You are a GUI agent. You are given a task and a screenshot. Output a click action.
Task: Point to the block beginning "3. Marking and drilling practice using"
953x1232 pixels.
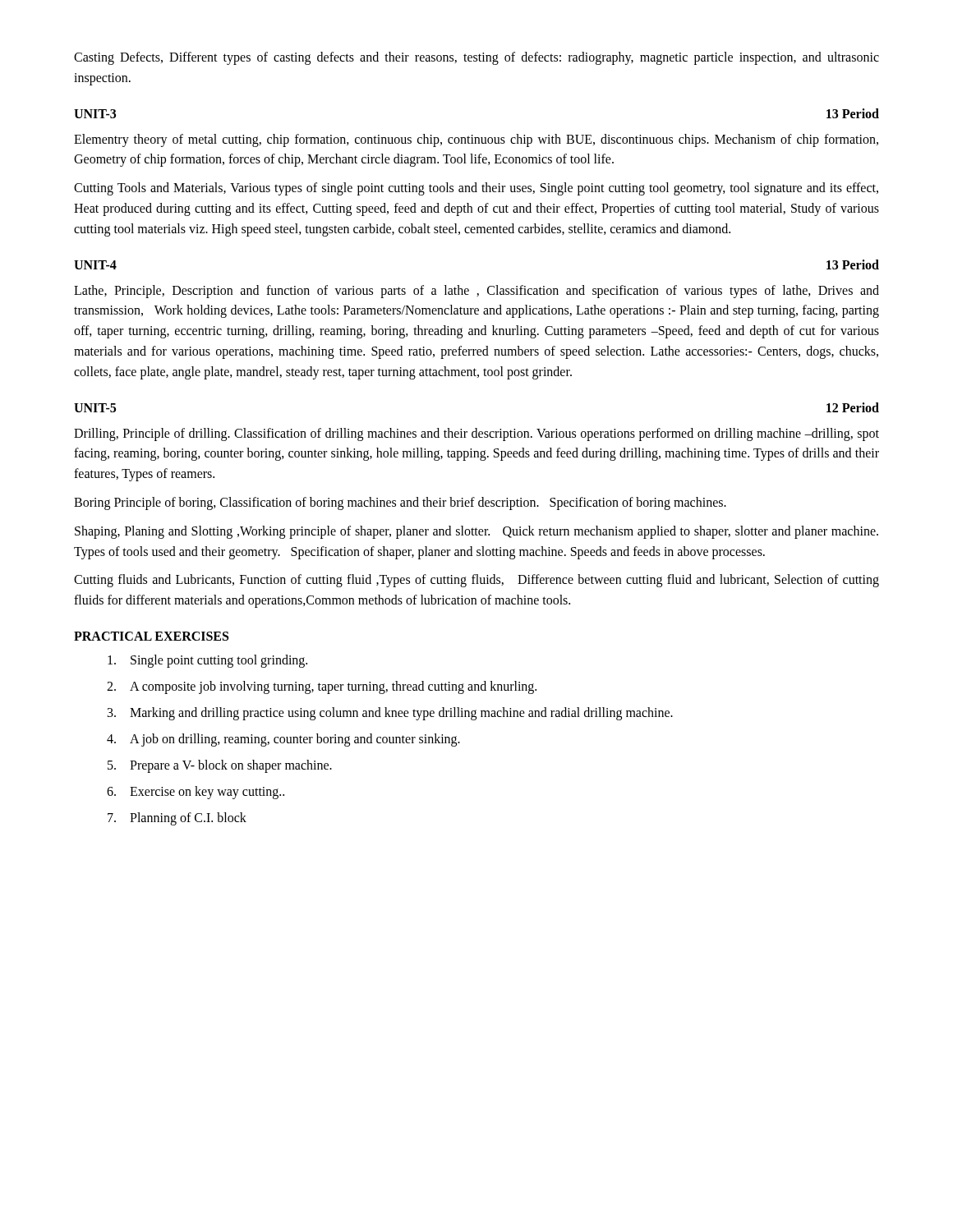point(390,713)
